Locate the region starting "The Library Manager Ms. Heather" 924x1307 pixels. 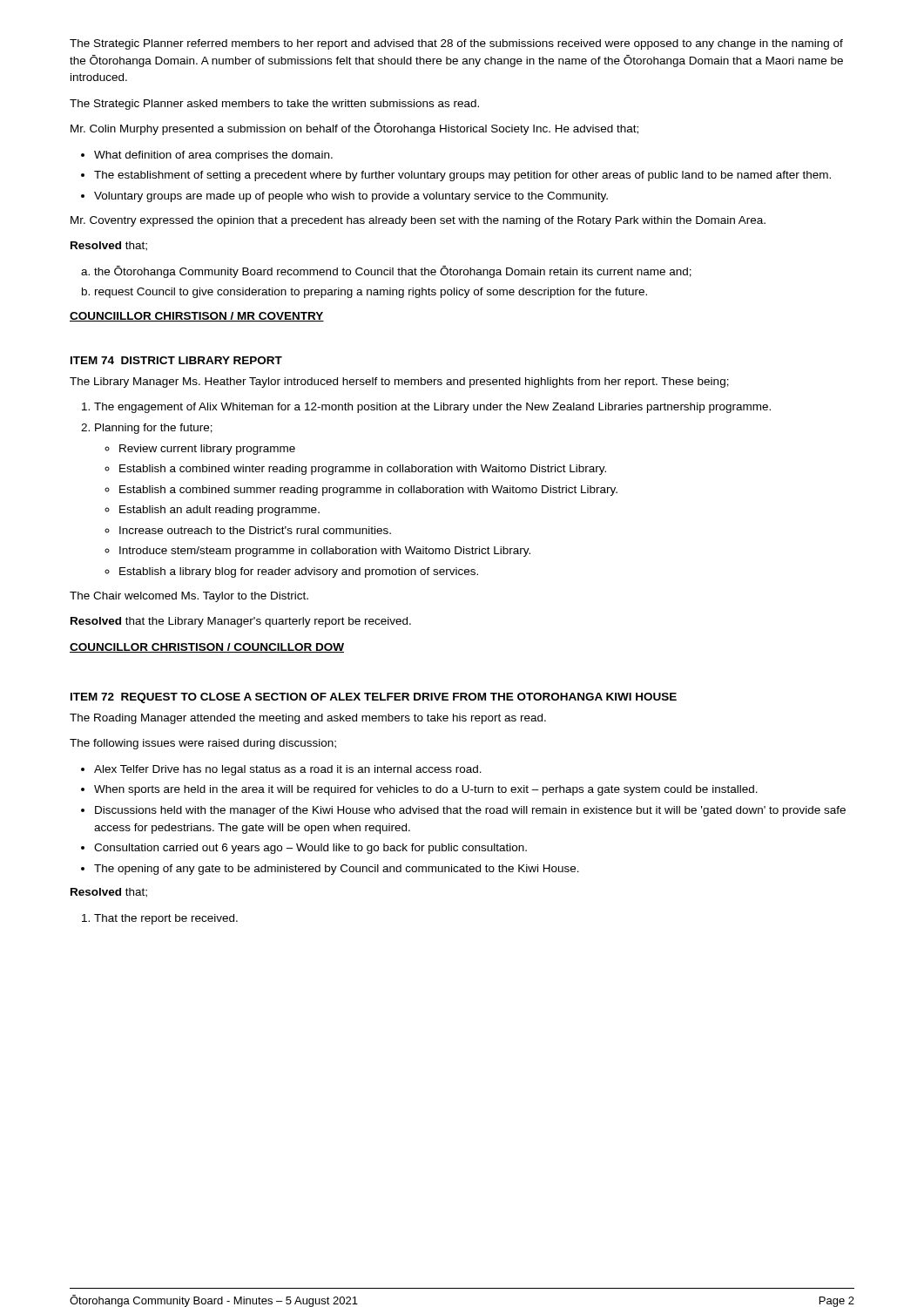(462, 381)
